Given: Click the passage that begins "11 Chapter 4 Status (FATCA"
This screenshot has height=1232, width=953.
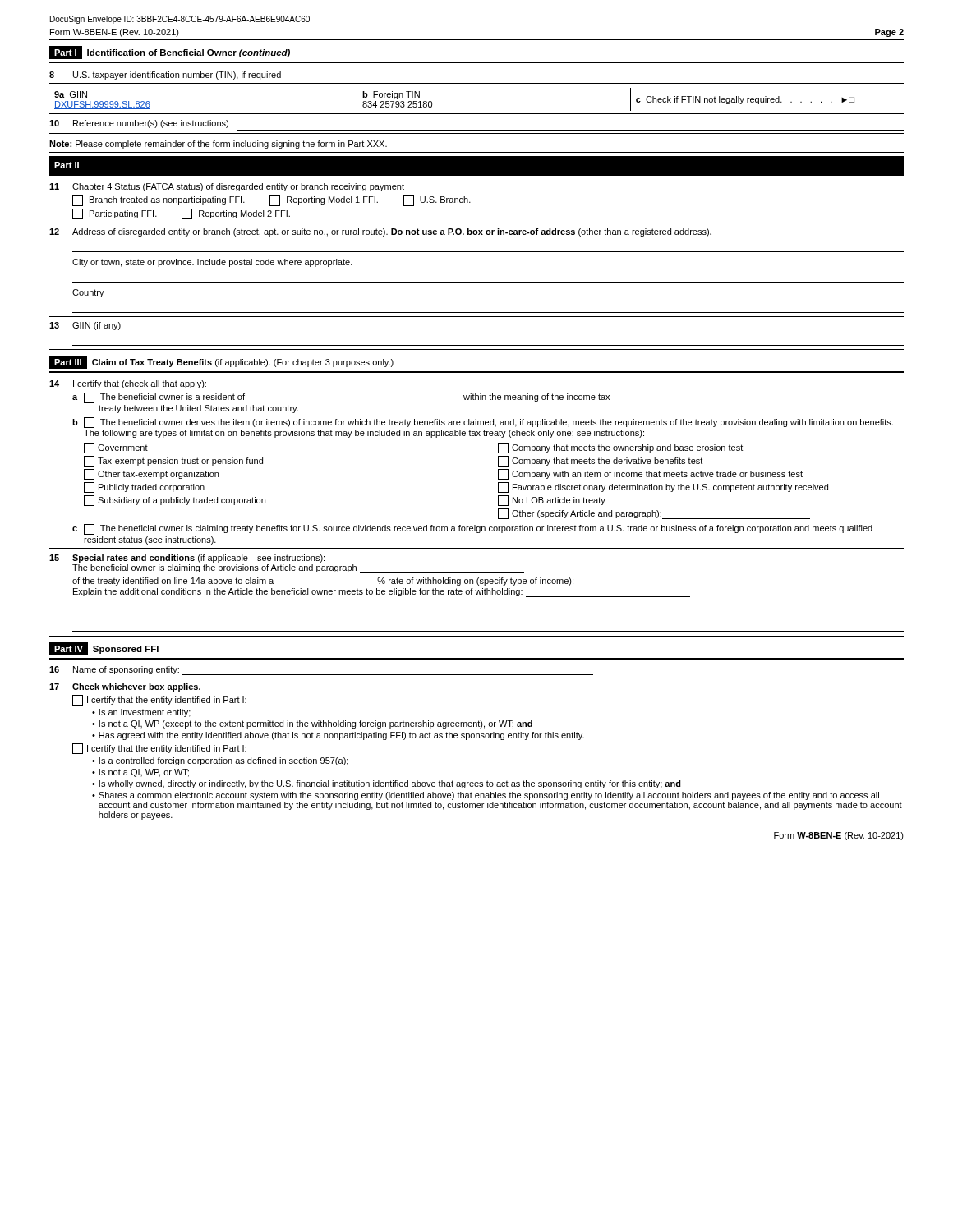Looking at the screenshot, I should point(476,200).
